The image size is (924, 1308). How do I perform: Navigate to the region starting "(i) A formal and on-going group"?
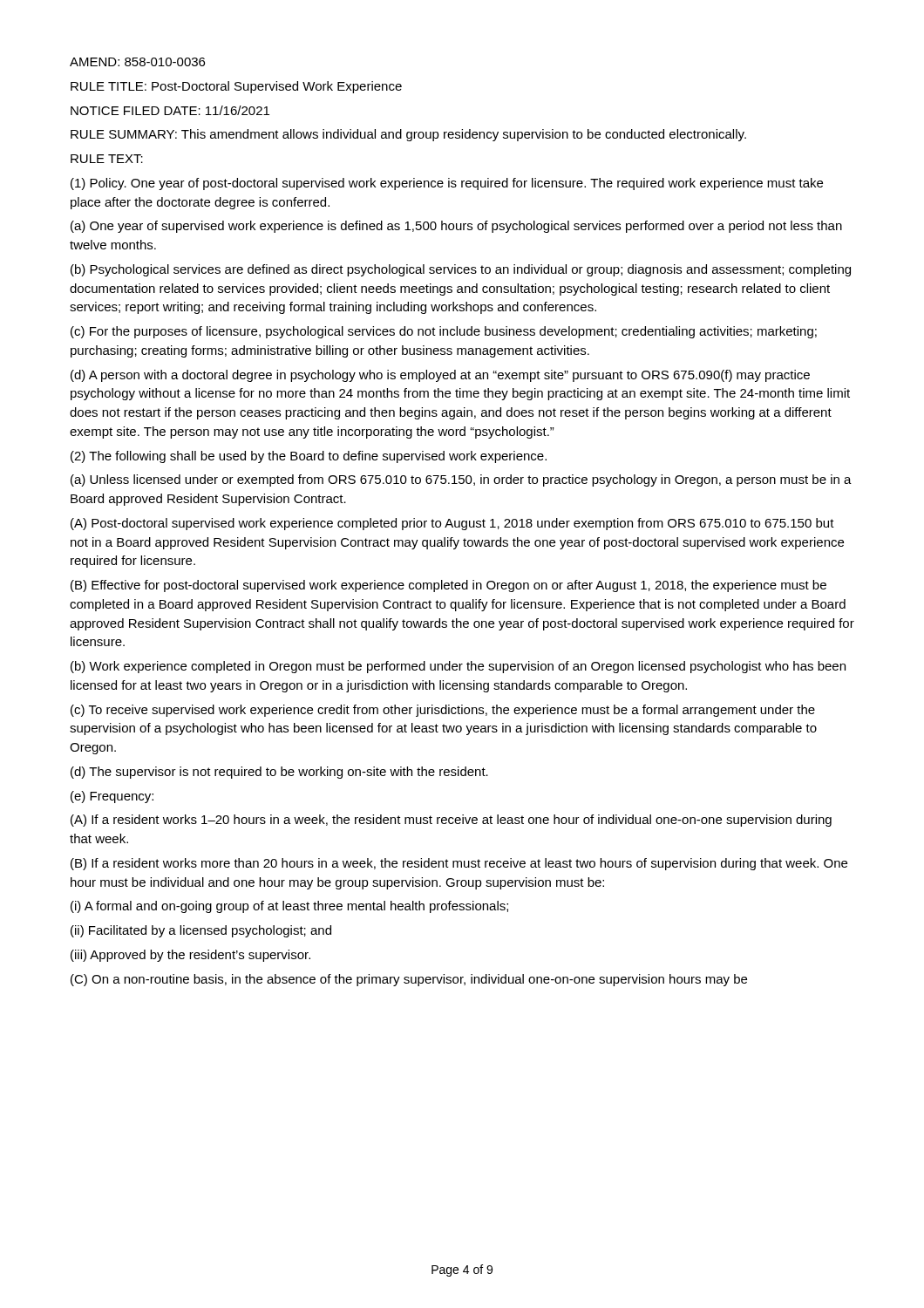tap(290, 906)
